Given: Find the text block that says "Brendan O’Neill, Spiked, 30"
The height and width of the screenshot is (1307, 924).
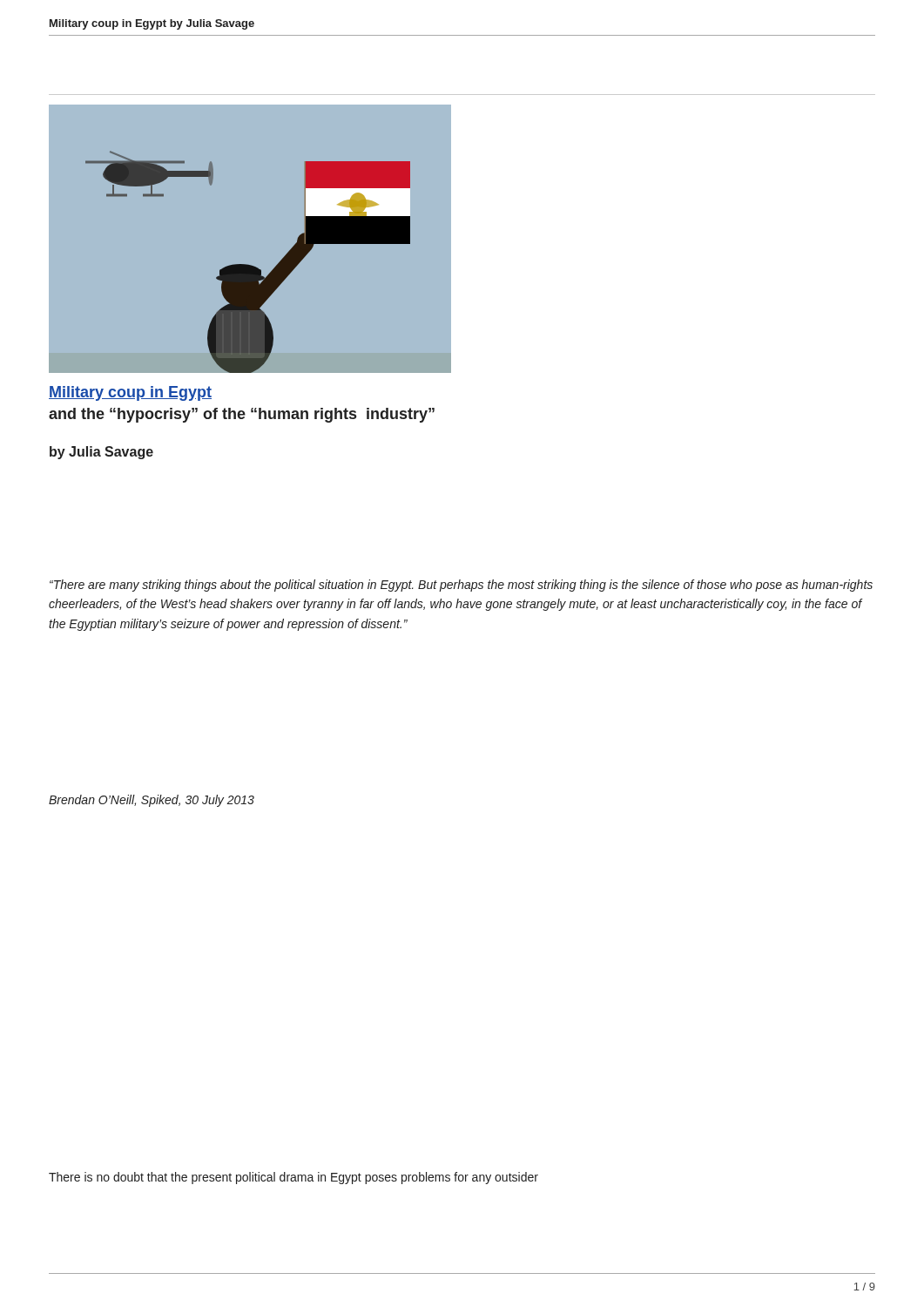Looking at the screenshot, I should click(x=152, y=801).
